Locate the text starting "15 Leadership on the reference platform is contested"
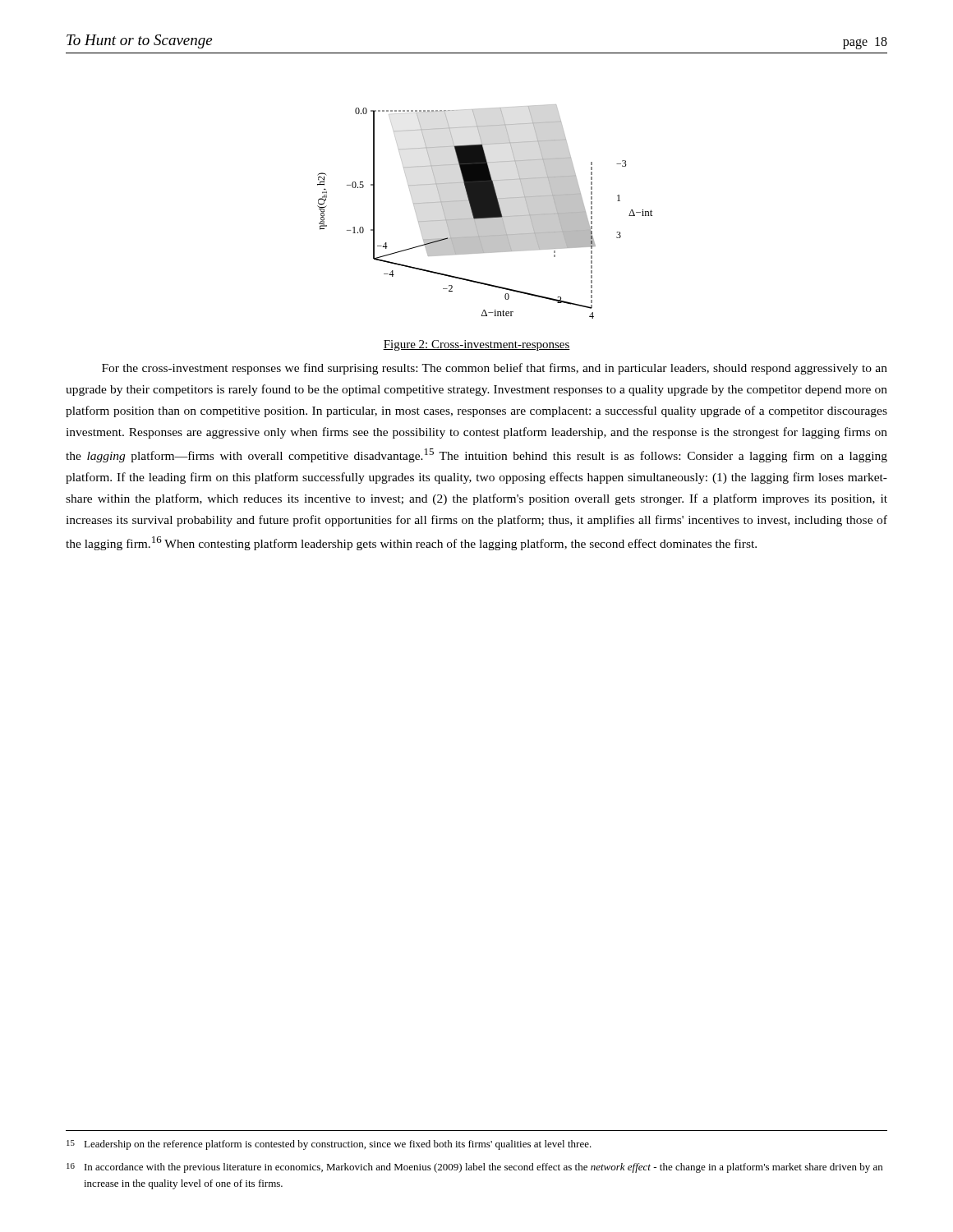Viewport: 953px width, 1232px height. pyautogui.click(x=329, y=1145)
